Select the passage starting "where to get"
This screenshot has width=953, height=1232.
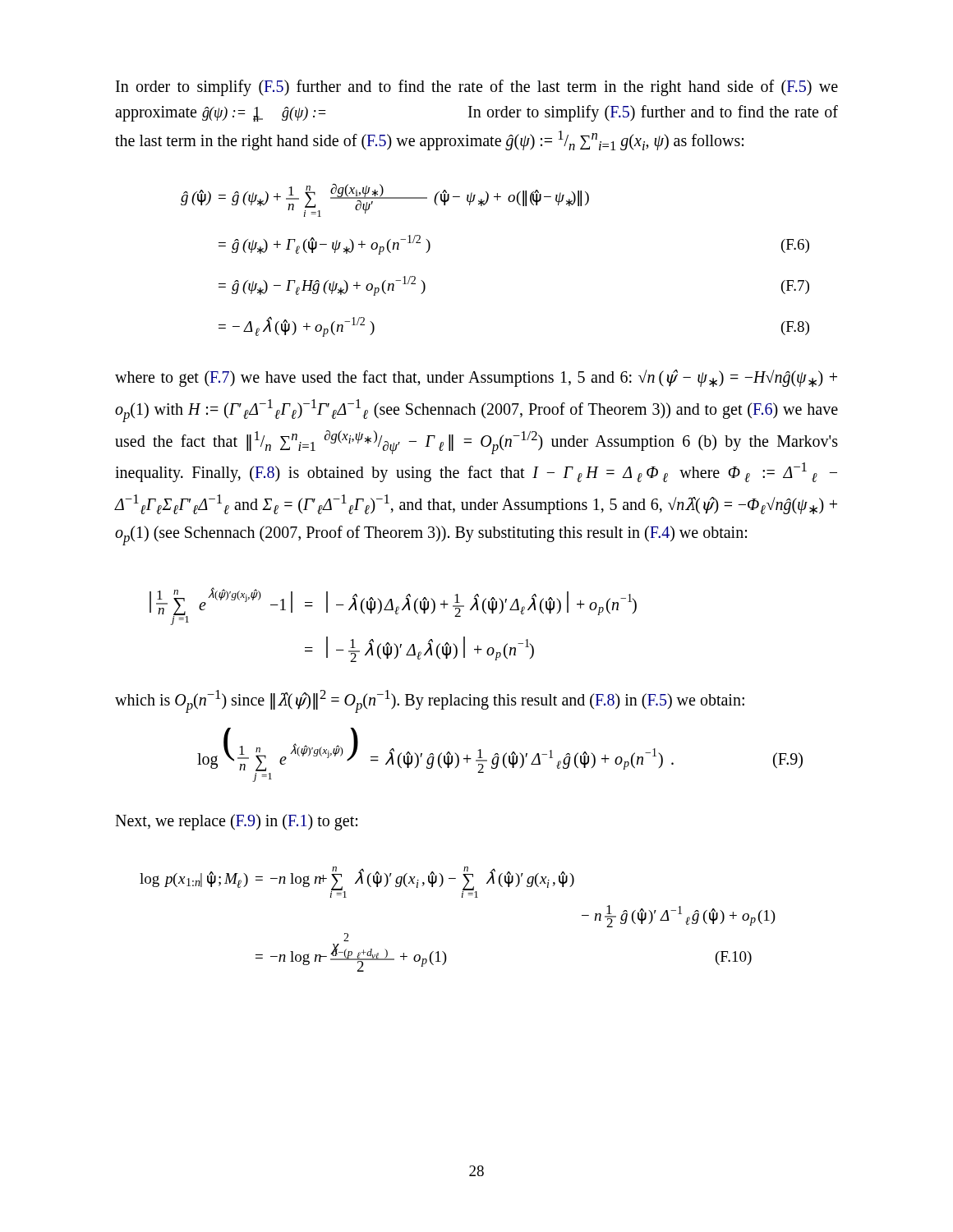tap(476, 457)
